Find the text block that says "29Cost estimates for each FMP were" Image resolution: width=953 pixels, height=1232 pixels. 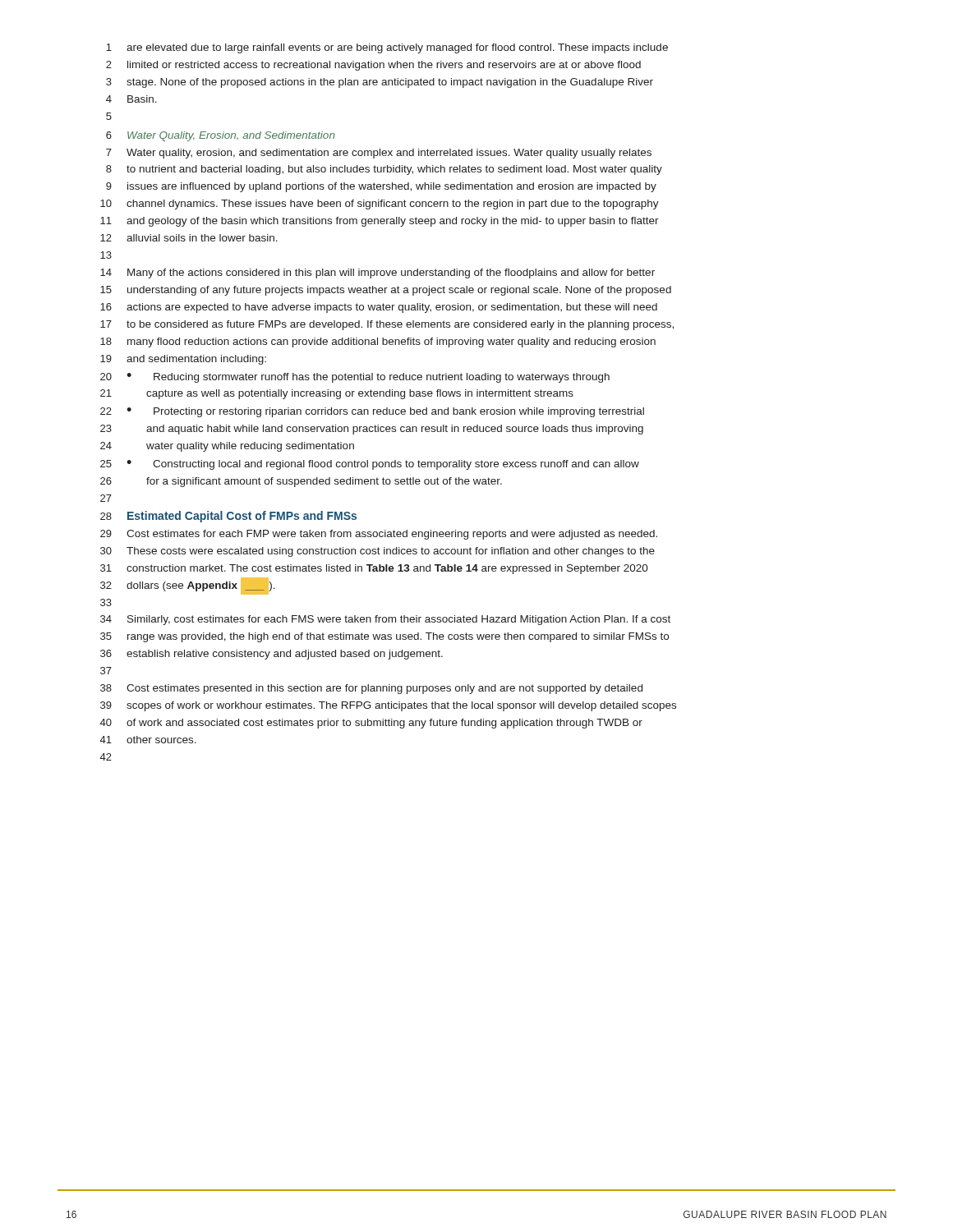point(491,560)
